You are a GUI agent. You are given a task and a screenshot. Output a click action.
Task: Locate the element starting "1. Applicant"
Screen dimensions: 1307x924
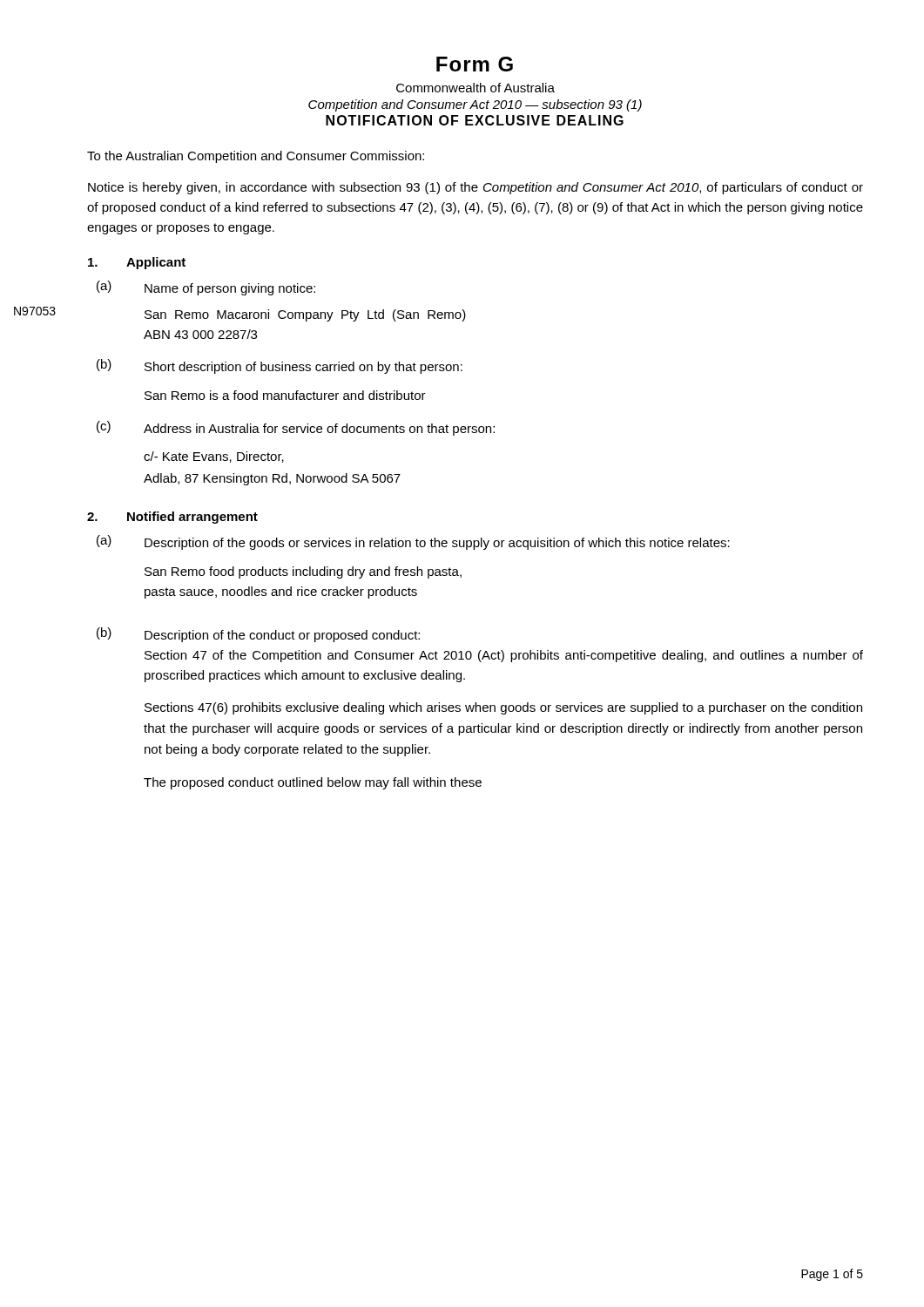tap(136, 262)
